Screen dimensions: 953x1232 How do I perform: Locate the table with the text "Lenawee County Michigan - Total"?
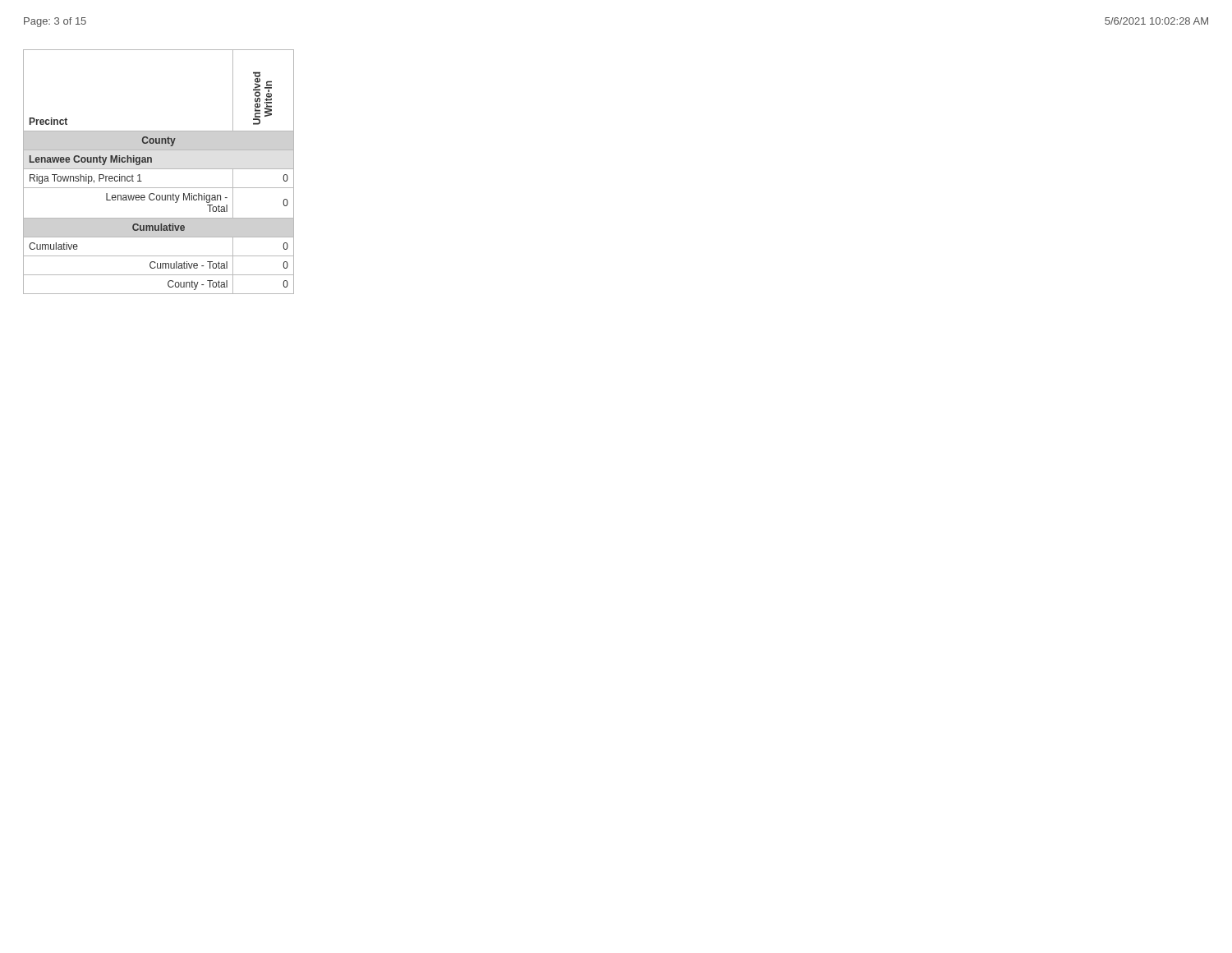(159, 172)
